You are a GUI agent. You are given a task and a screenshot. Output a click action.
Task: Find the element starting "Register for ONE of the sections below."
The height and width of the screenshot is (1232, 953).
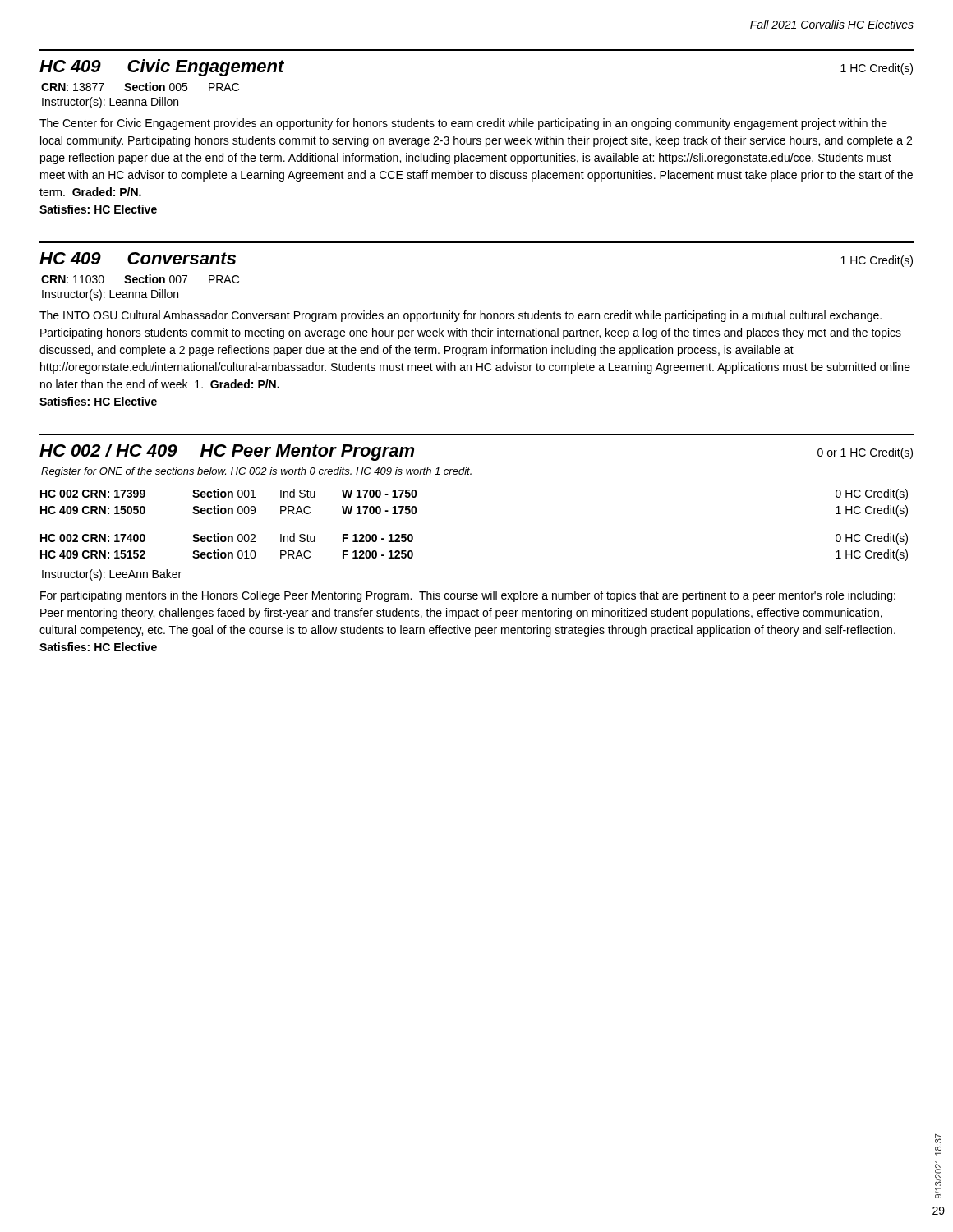click(257, 471)
